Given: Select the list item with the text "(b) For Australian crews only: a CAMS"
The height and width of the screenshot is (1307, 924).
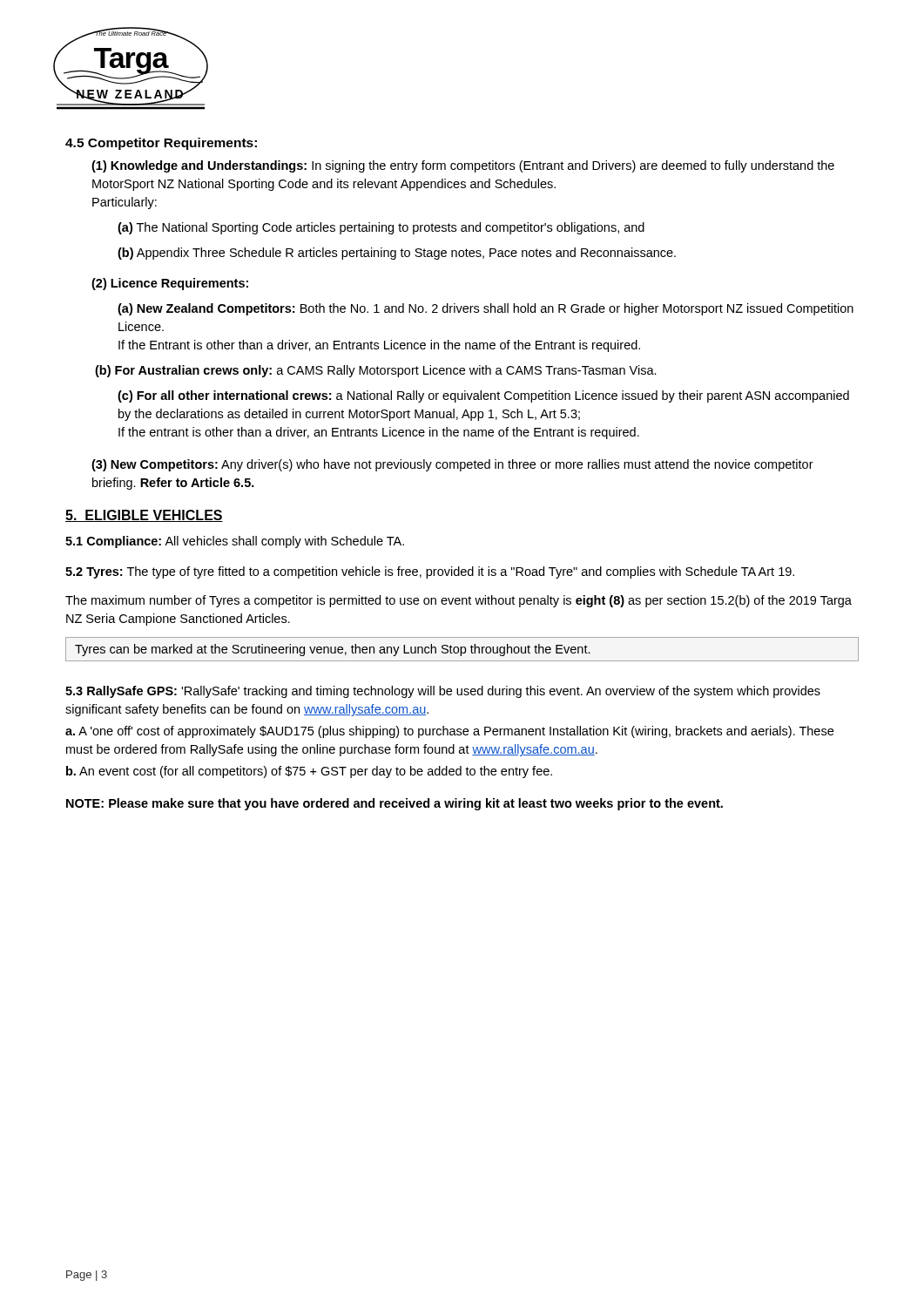Looking at the screenshot, I should tap(374, 370).
